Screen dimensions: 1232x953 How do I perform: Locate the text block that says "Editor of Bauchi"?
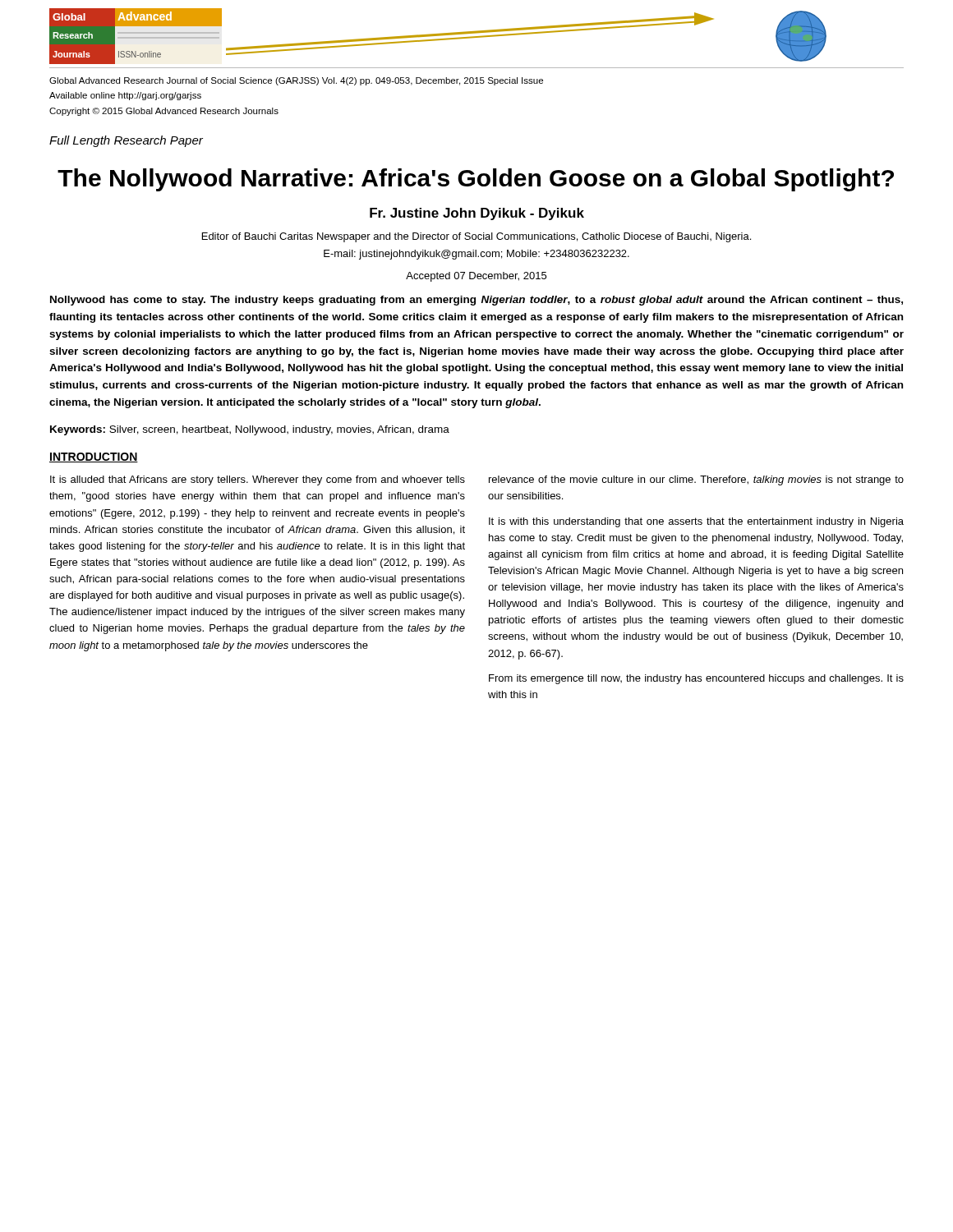coord(476,245)
